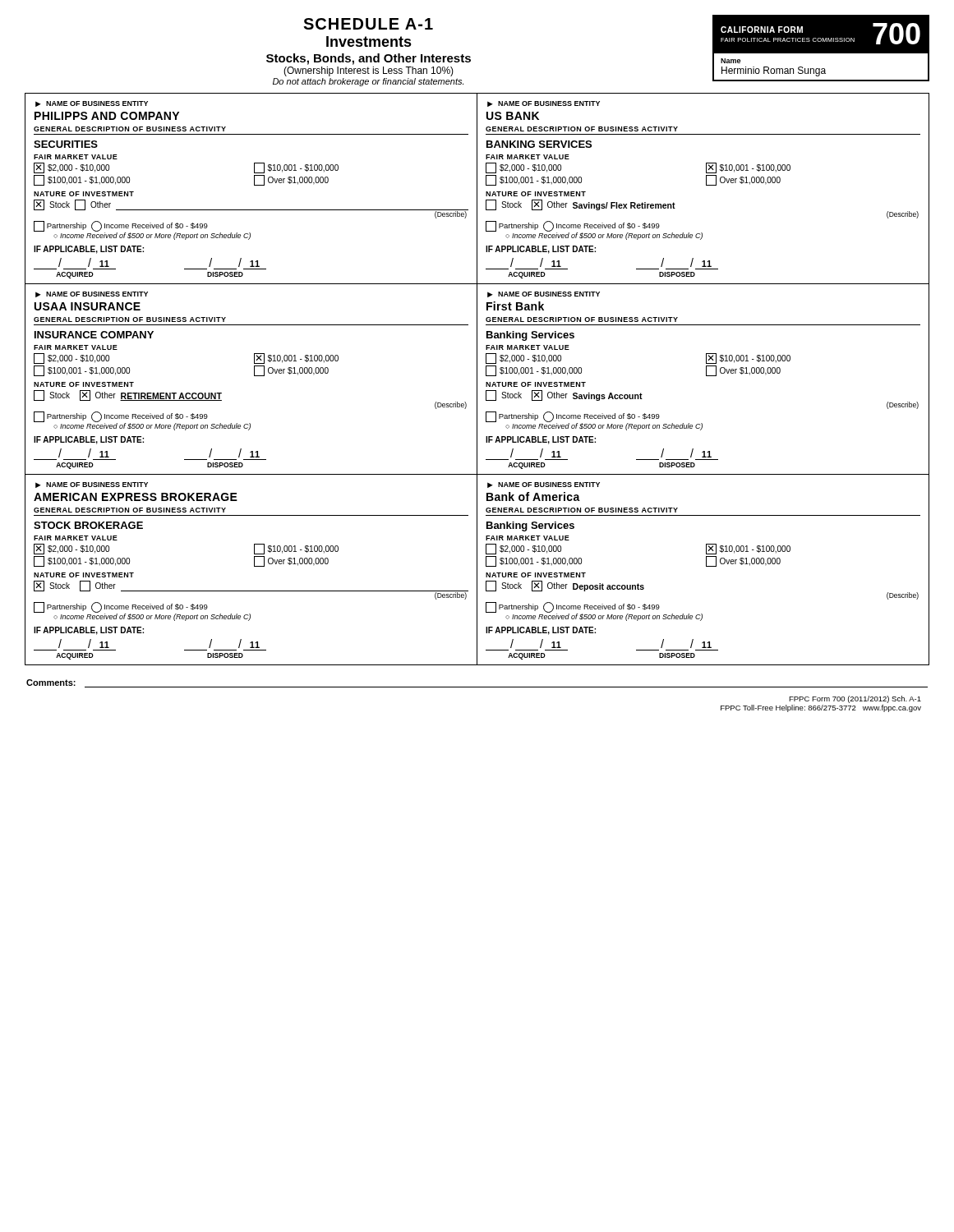Find the text block starting "CALIFORNIA FORM FAIR"

821,48
